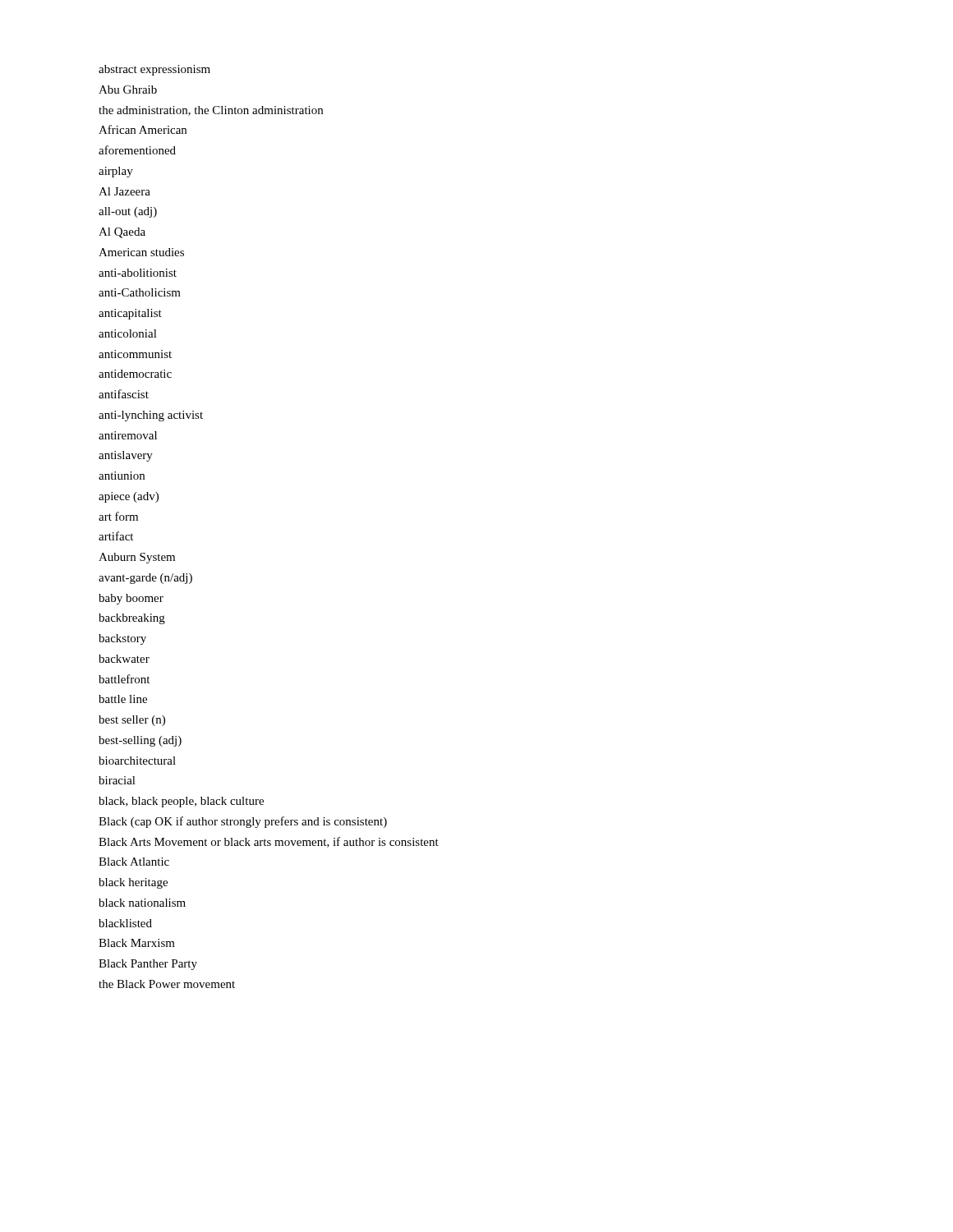The width and height of the screenshot is (953, 1232).
Task: Point to "art form"
Action: tap(119, 516)
